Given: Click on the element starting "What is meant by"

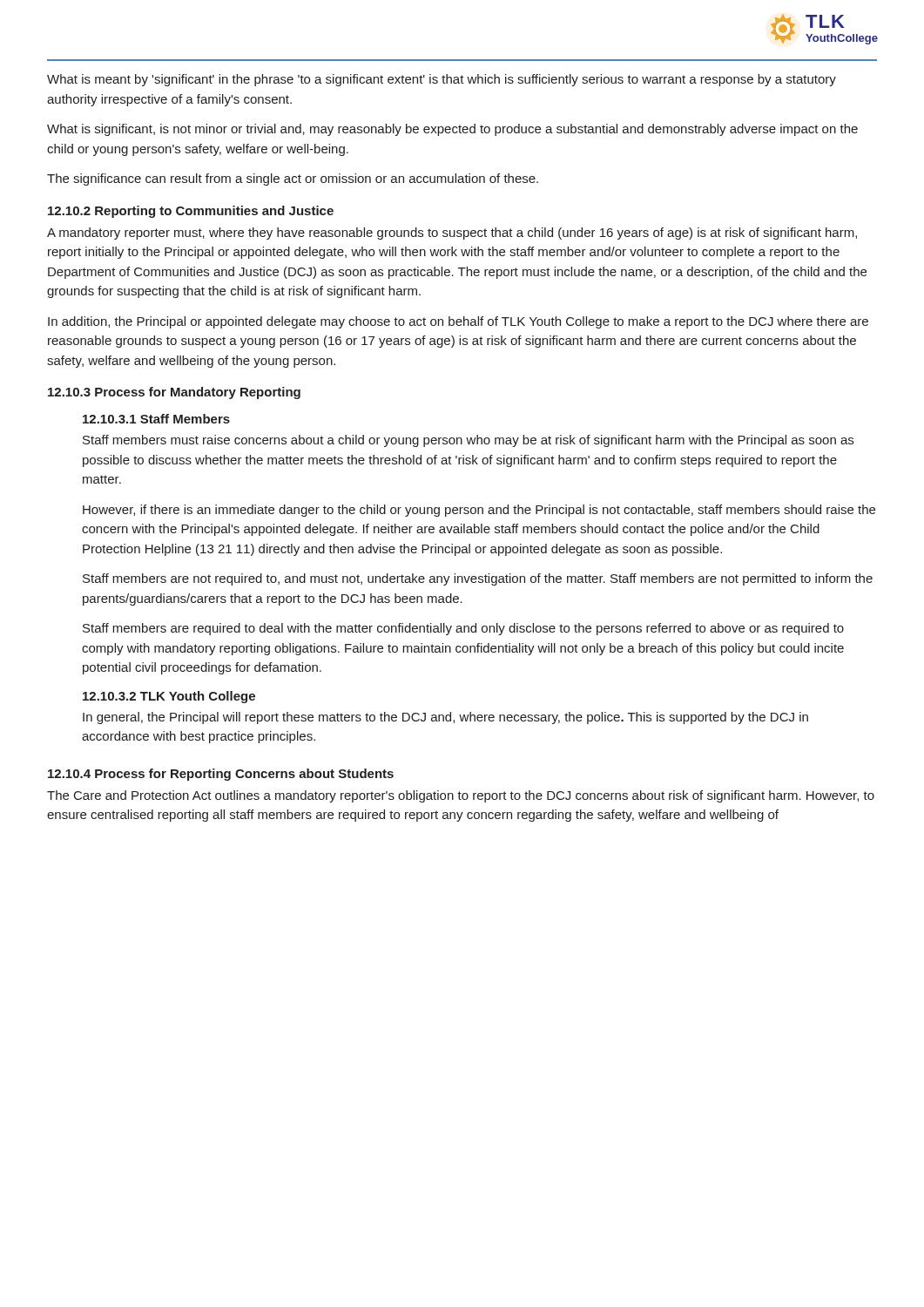Looking at the screenshot, I should (x=462, y=89).
